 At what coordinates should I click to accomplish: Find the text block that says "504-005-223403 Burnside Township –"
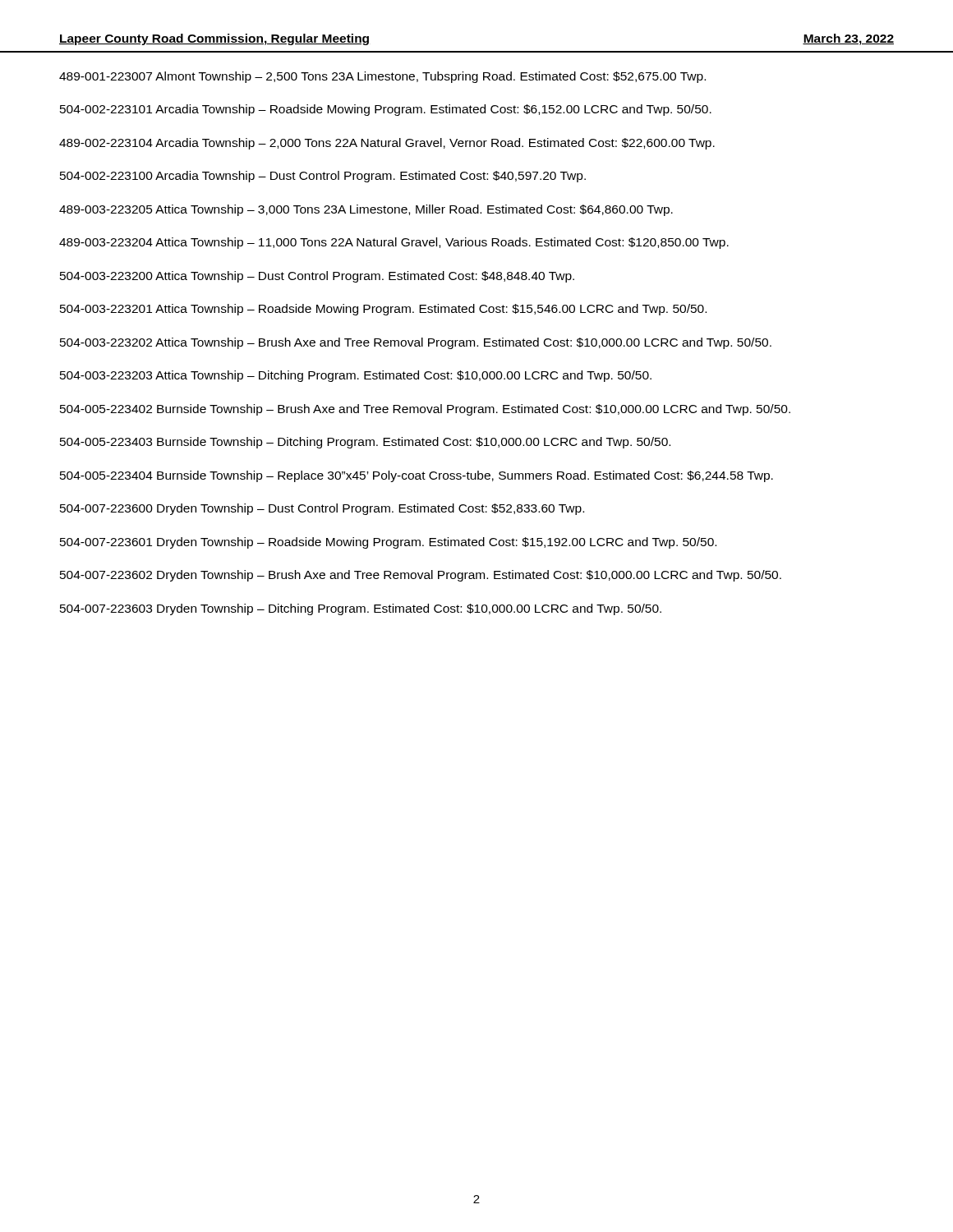[365, 442]
